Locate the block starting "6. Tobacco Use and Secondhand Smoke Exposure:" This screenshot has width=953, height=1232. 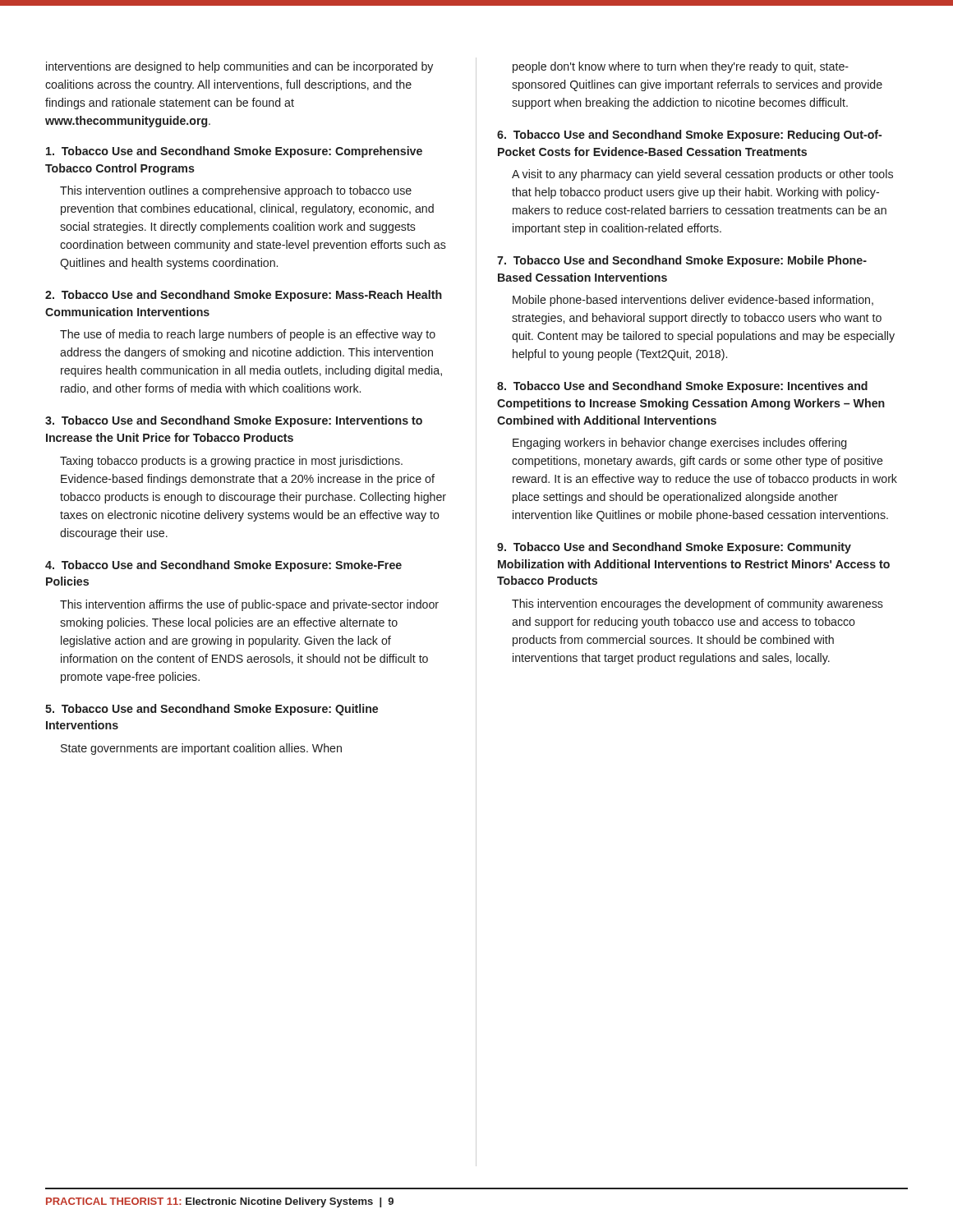(x=698, y=182)
